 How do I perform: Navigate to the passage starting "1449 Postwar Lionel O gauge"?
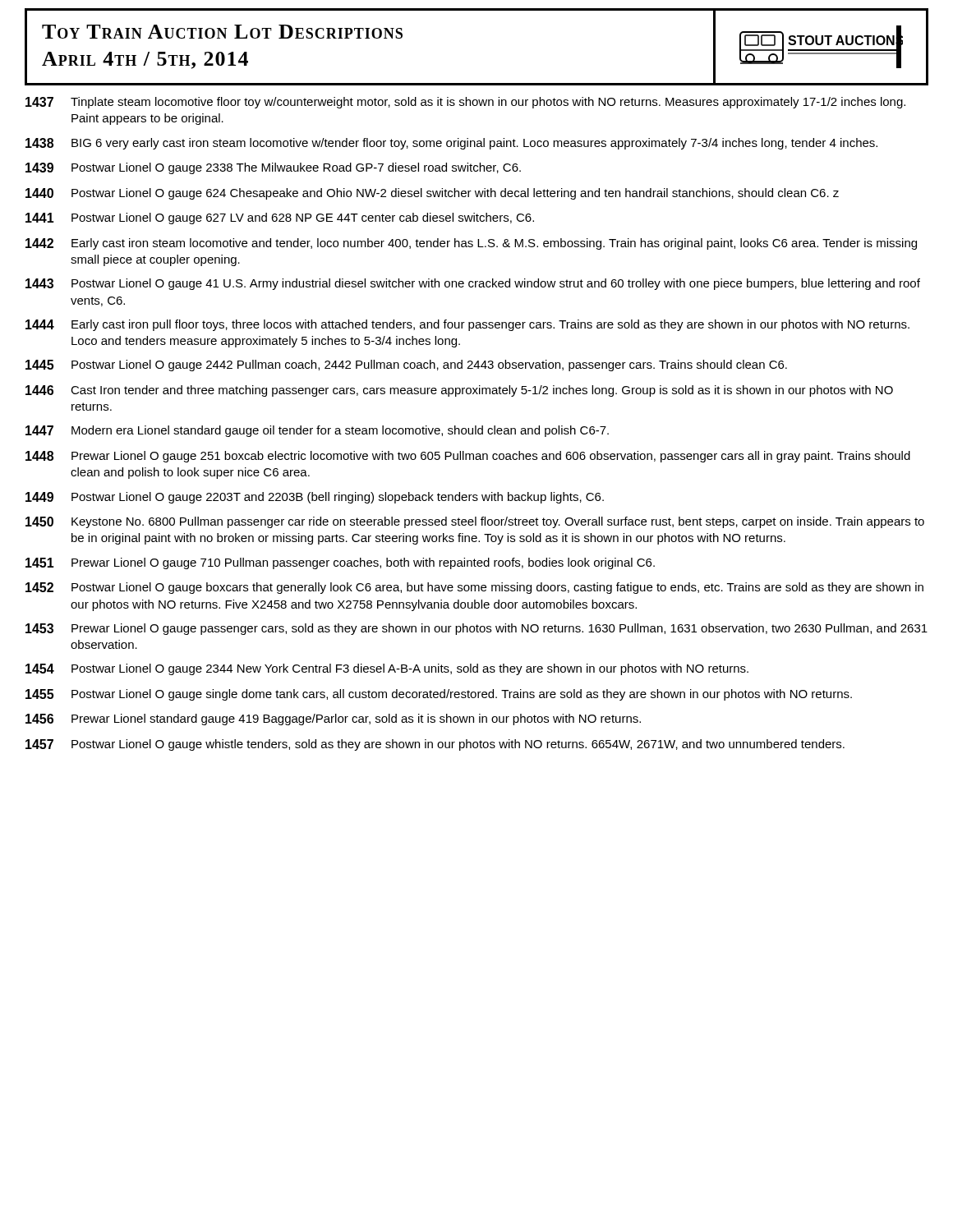(476, 497)
